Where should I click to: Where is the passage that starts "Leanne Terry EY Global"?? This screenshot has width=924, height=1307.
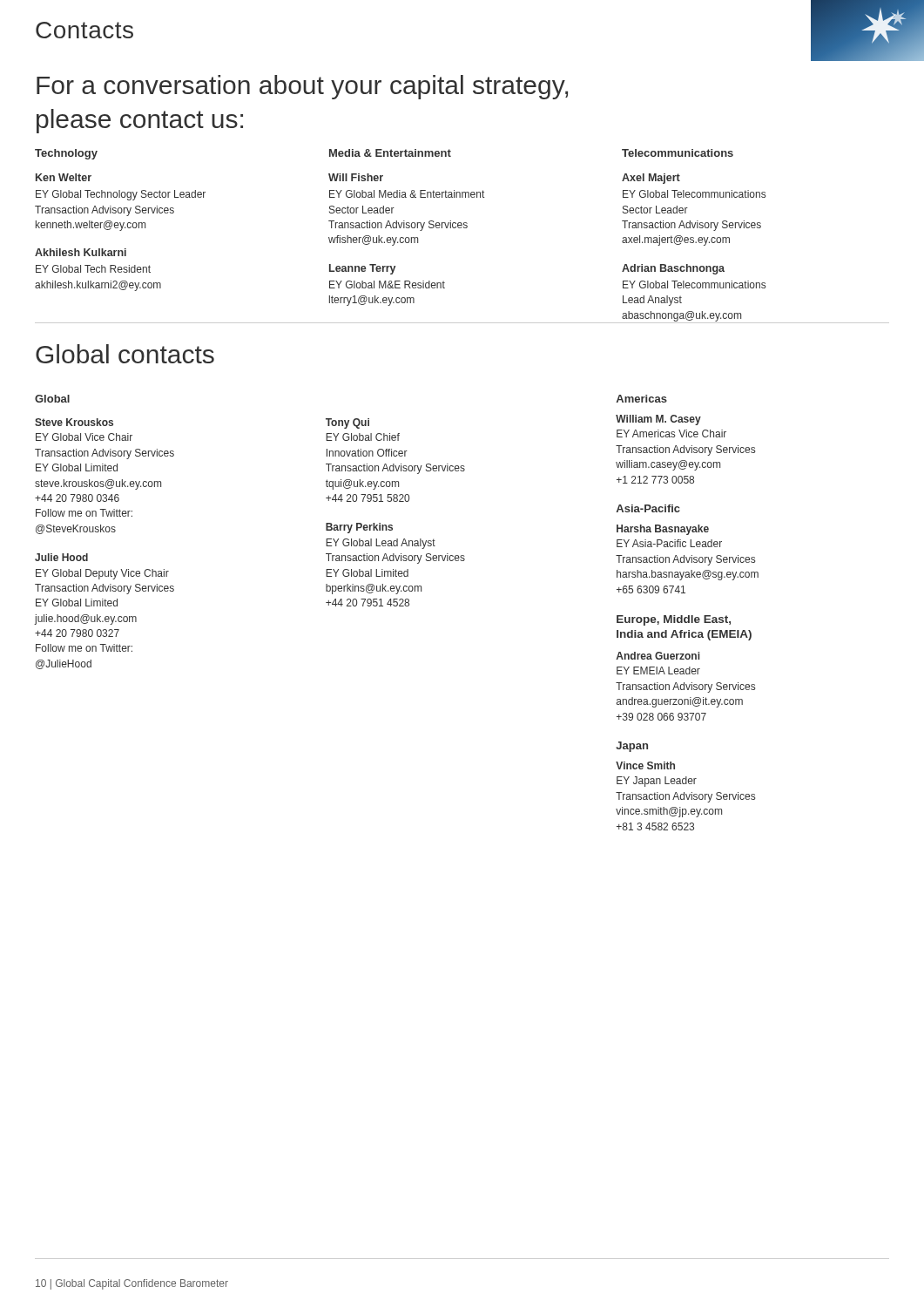pyautogui.click(x=362, y=269)
